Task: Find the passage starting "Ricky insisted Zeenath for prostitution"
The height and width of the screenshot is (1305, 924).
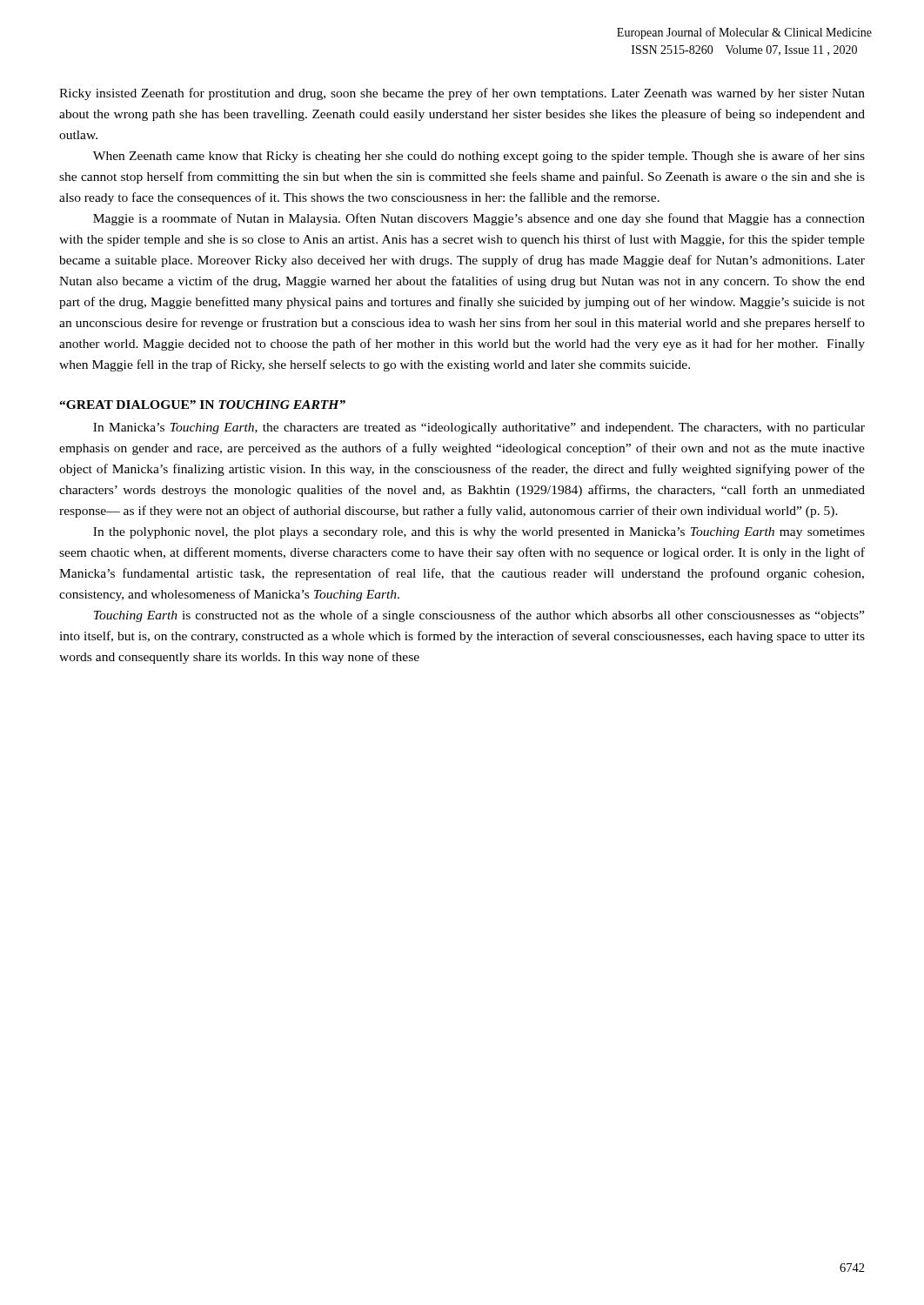Action: 462,114
